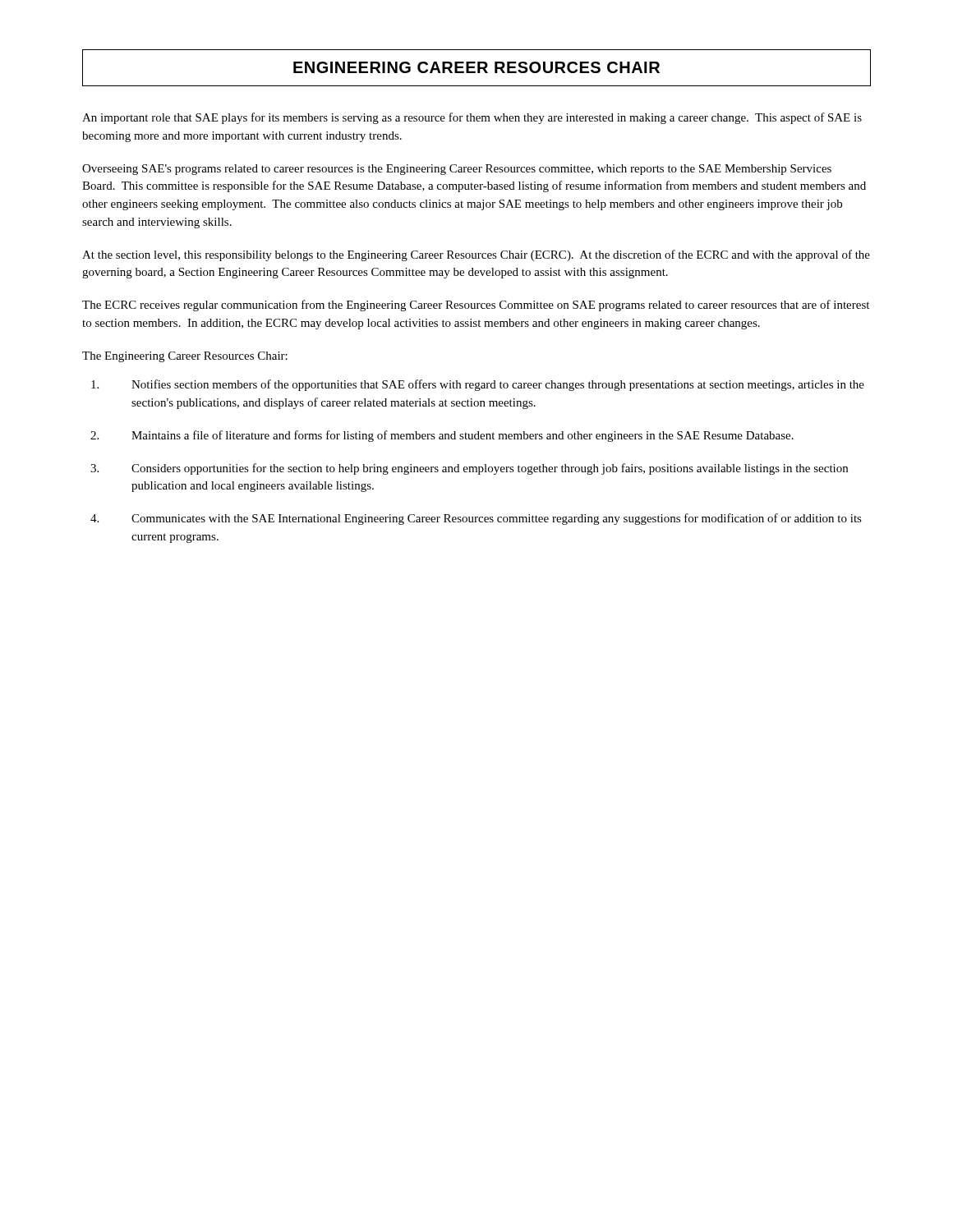Find the block on this page that starts "At the section level, this responsibility"

point(476,263)
